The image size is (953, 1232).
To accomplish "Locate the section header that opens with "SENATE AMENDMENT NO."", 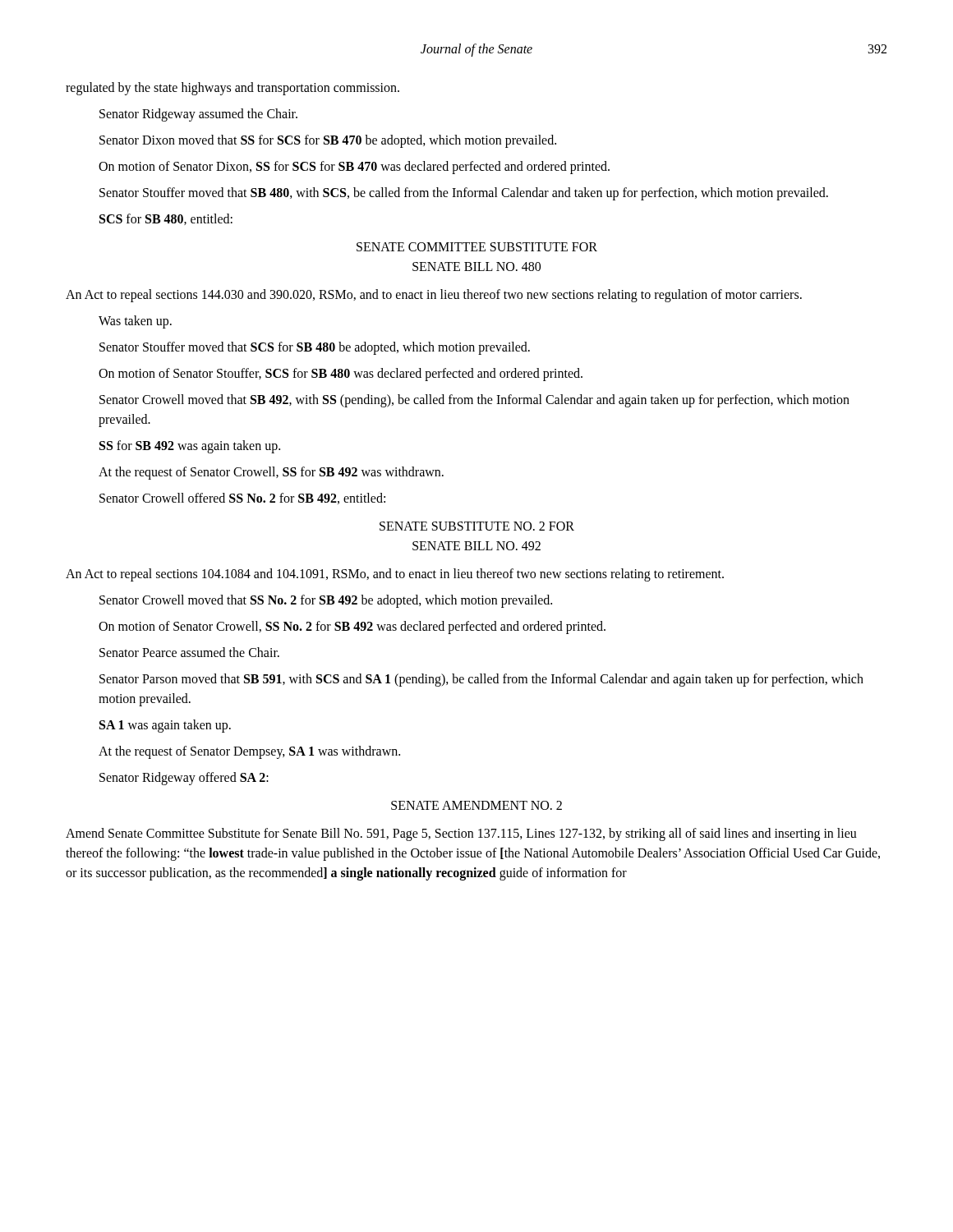I will [476, 805].
